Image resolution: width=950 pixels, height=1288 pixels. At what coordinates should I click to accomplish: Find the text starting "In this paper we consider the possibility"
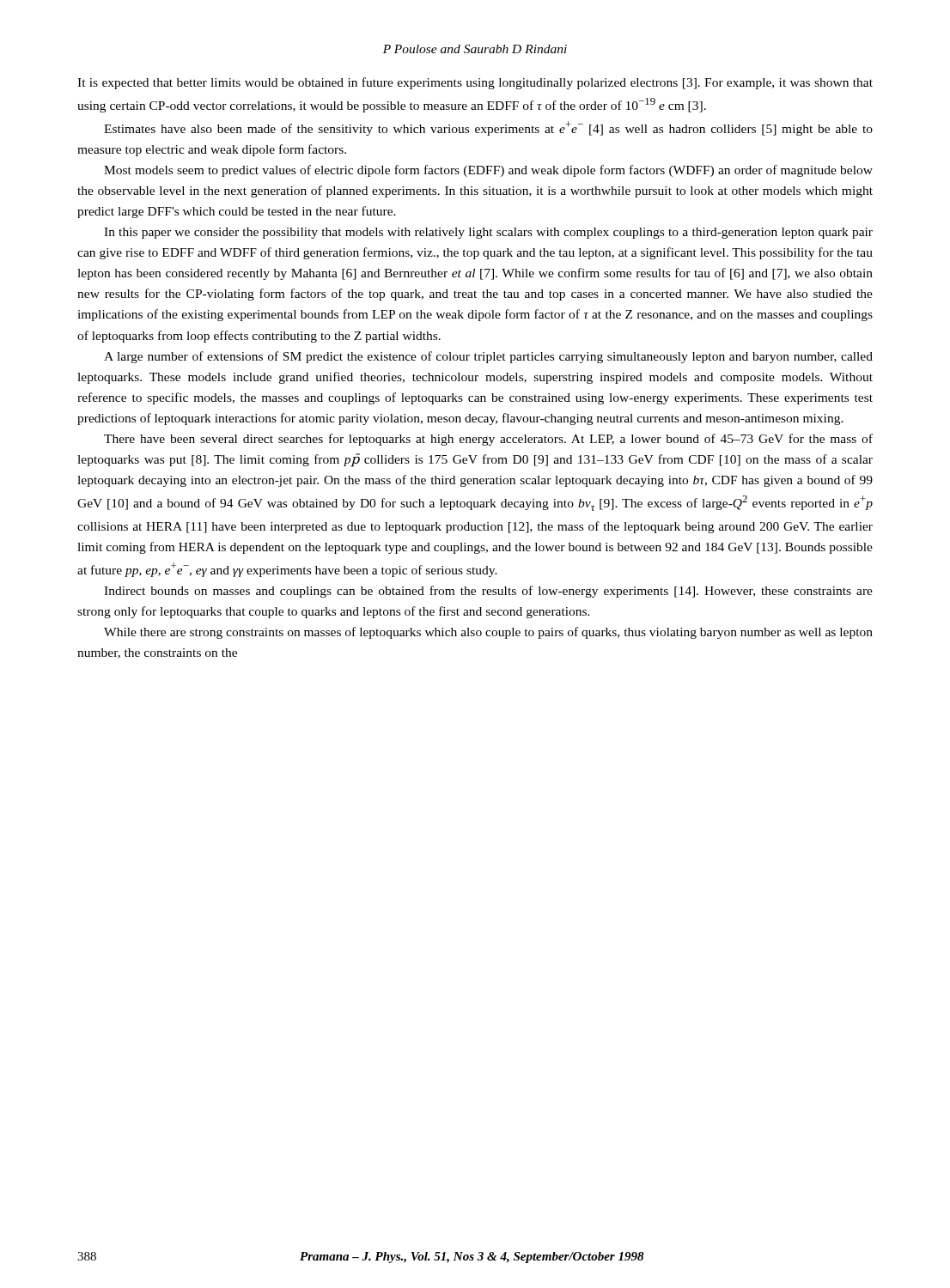tap(475, 284)
